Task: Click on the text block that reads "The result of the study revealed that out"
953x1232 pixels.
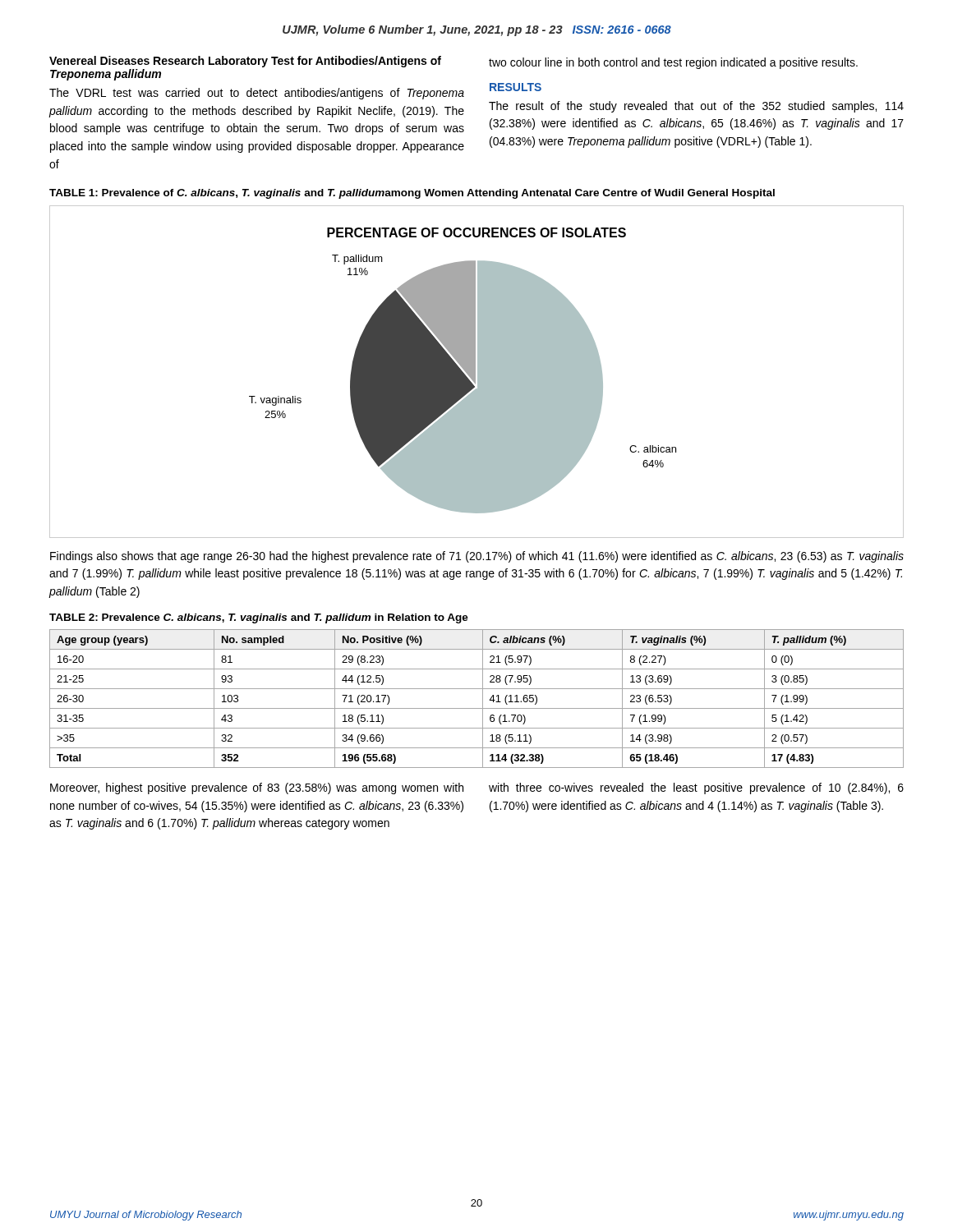Action: pyautogui.click(x=696, y=124)
